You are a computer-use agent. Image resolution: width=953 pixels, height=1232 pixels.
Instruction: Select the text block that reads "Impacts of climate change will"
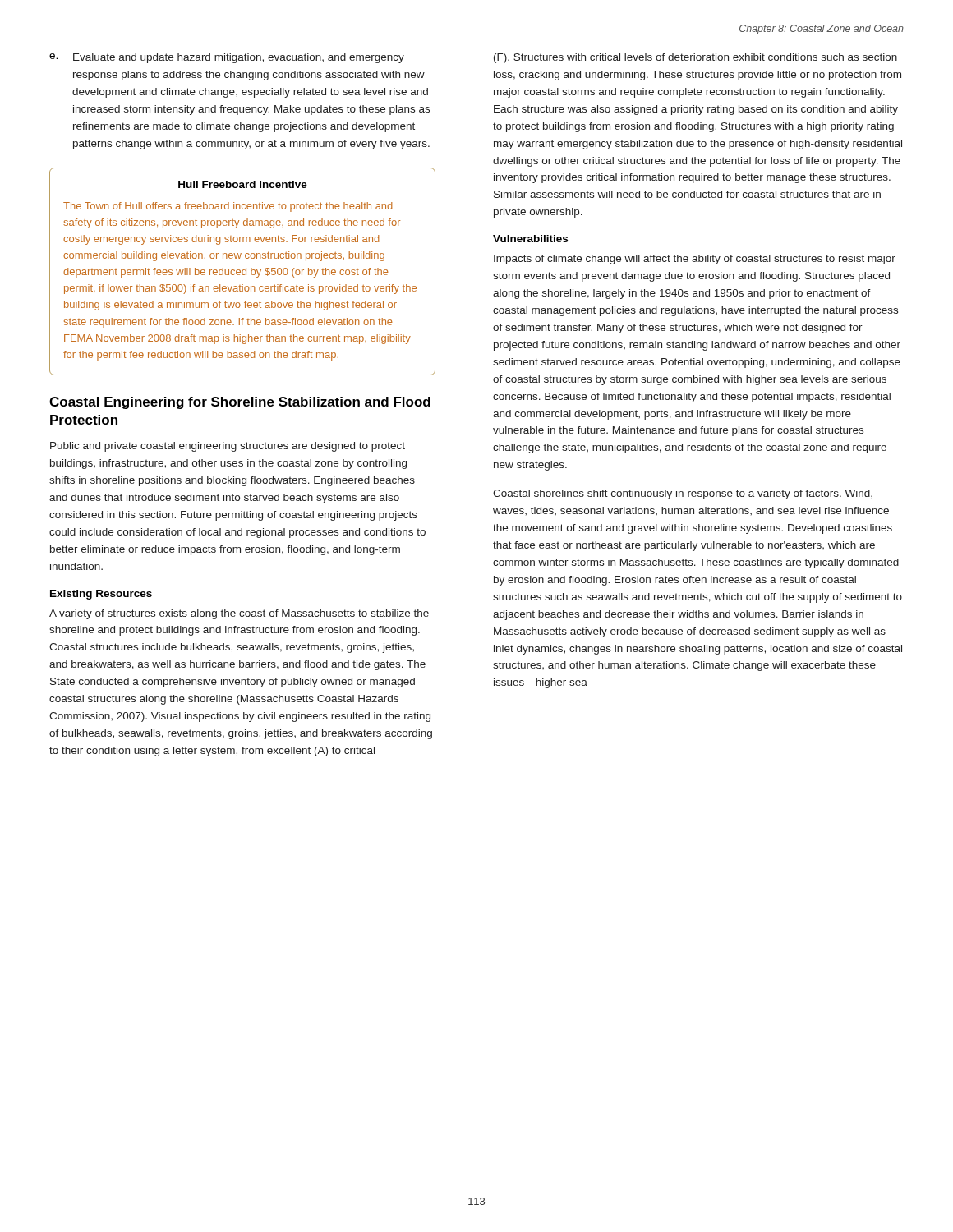pos(697,362)
